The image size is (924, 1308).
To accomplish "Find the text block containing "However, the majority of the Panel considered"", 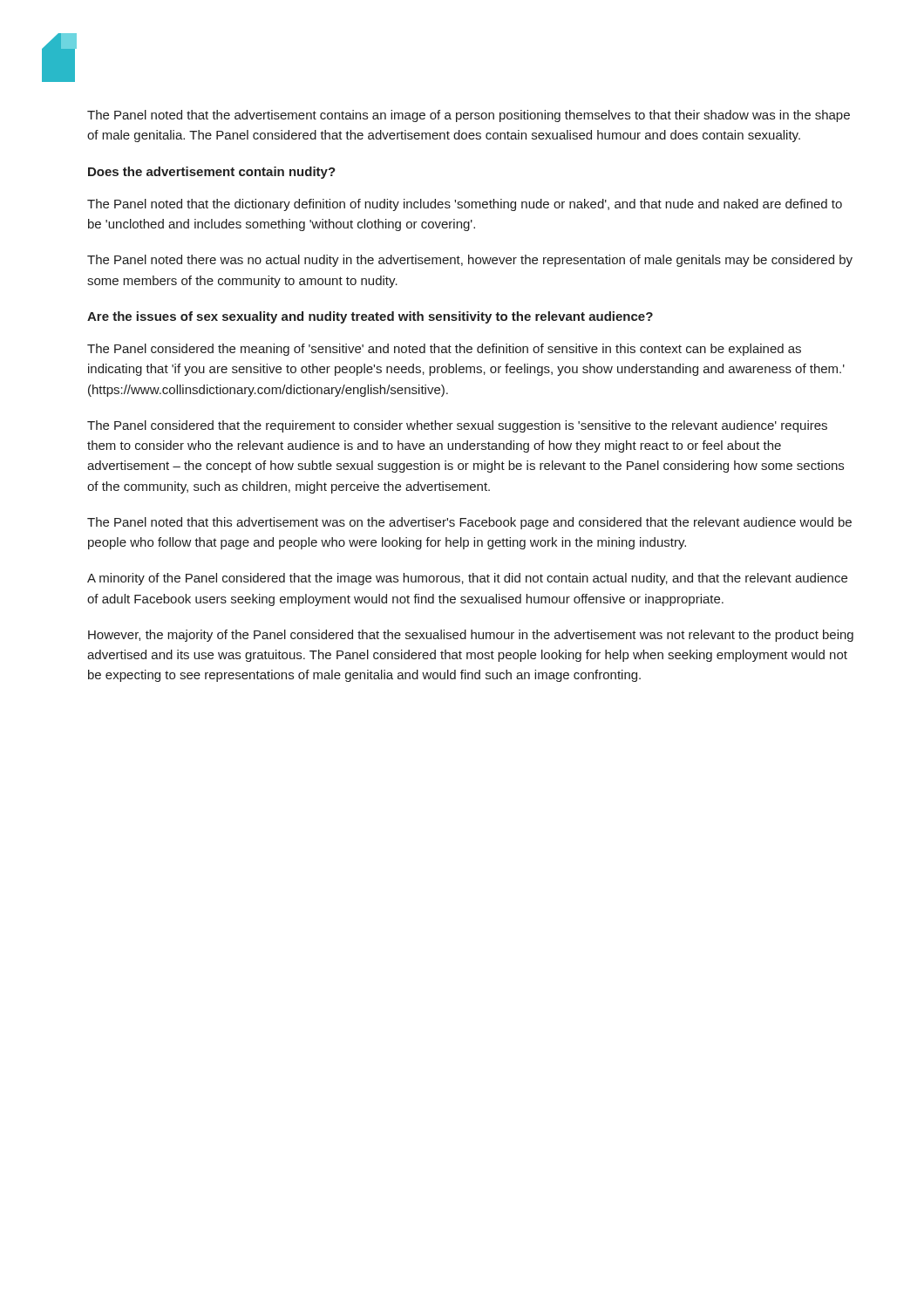I will (x=471, y=654).
